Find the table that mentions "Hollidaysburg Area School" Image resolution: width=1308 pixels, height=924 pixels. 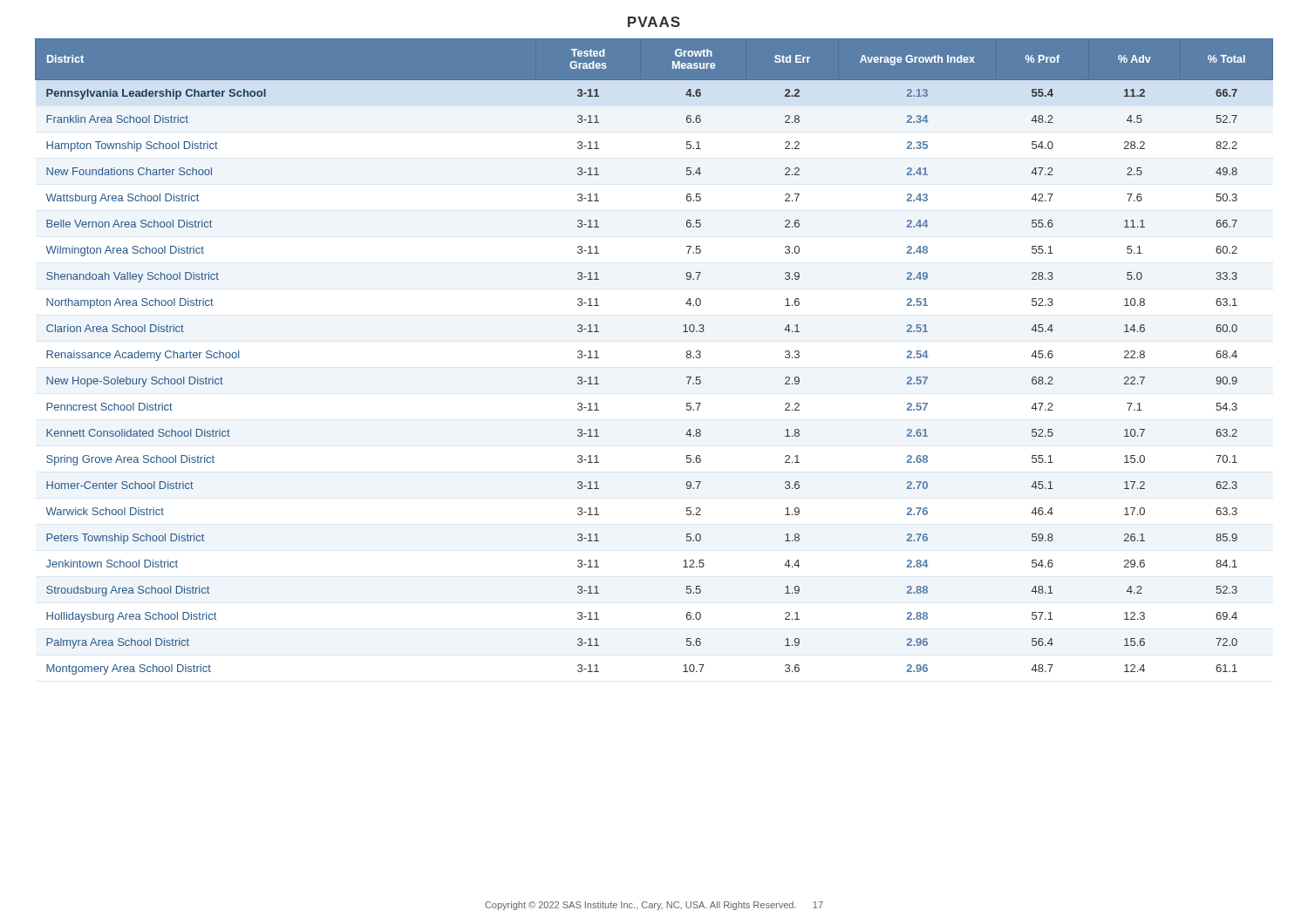pyautogui.click(x=654, y=360)
